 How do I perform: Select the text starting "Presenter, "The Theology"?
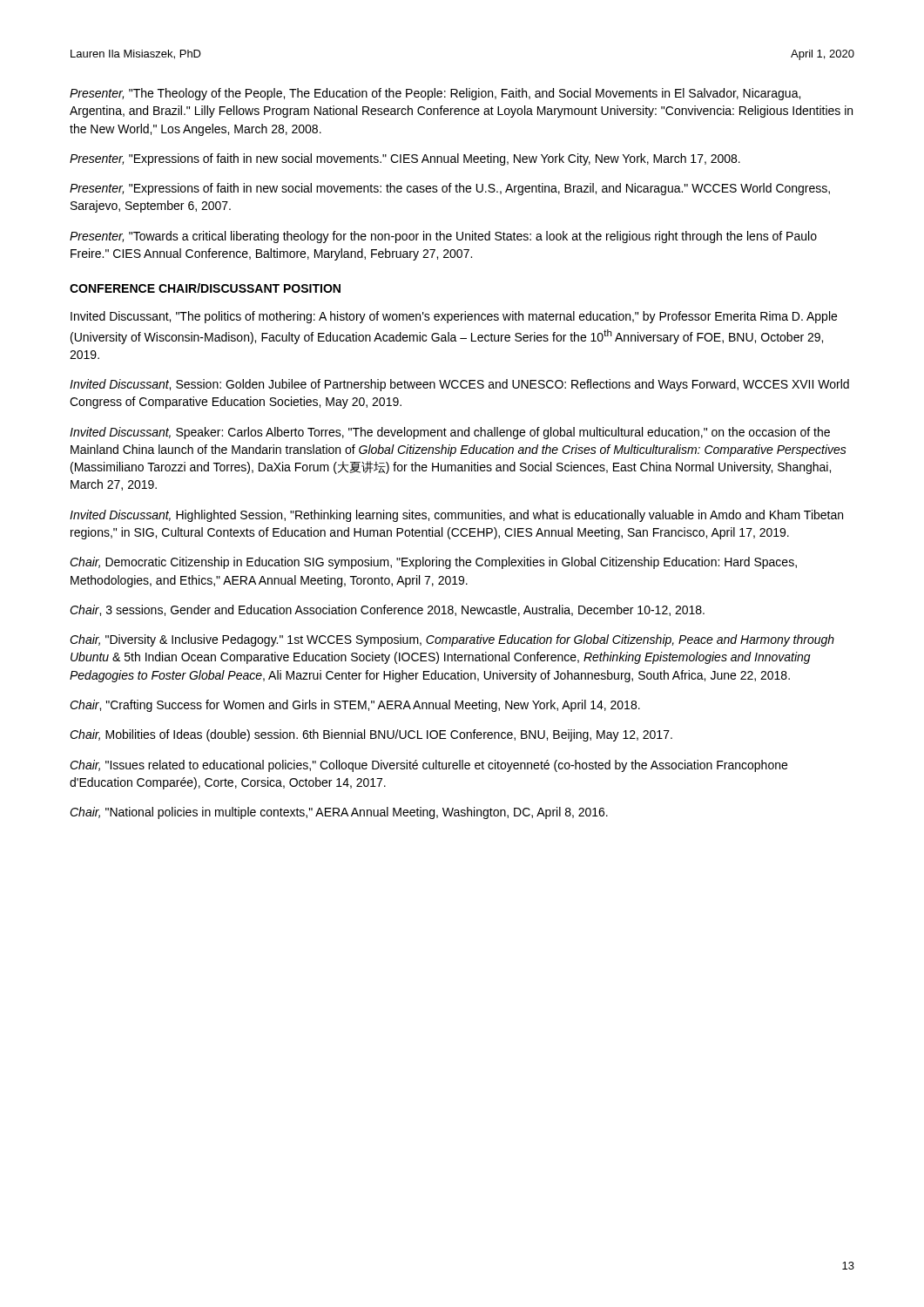click(x=462, y=111)
